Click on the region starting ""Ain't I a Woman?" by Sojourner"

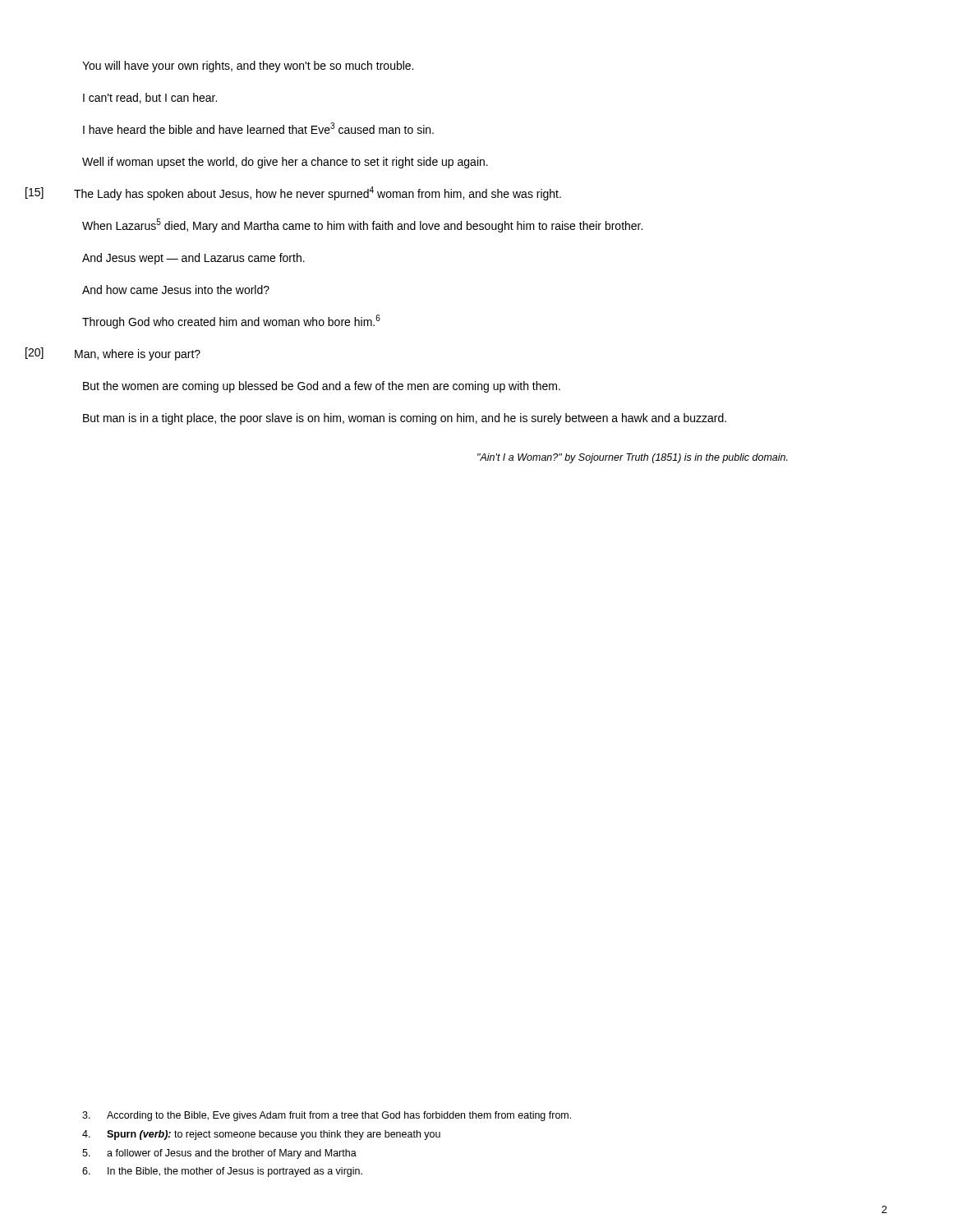pos(633,458)
